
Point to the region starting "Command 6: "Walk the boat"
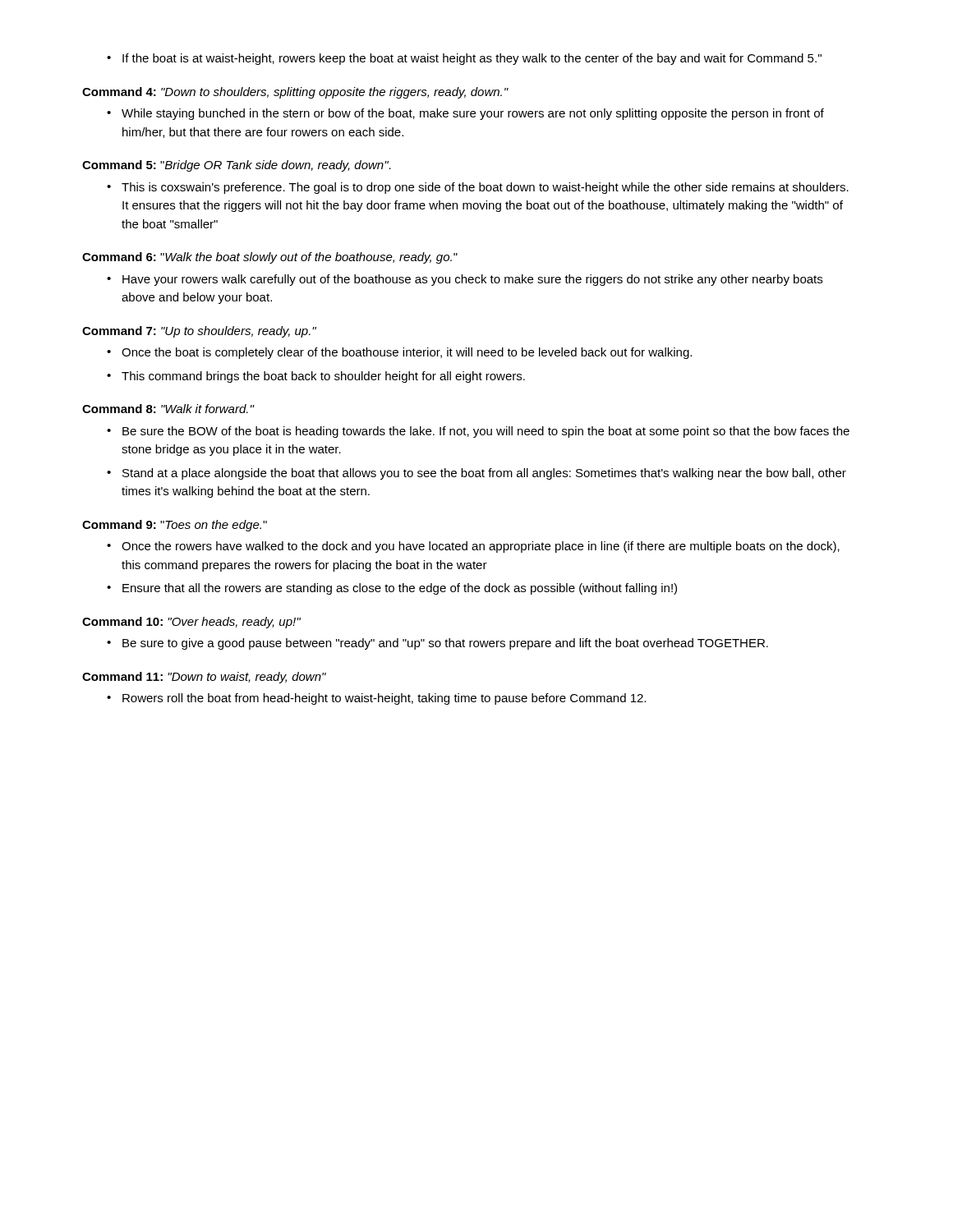pos(270,257)
